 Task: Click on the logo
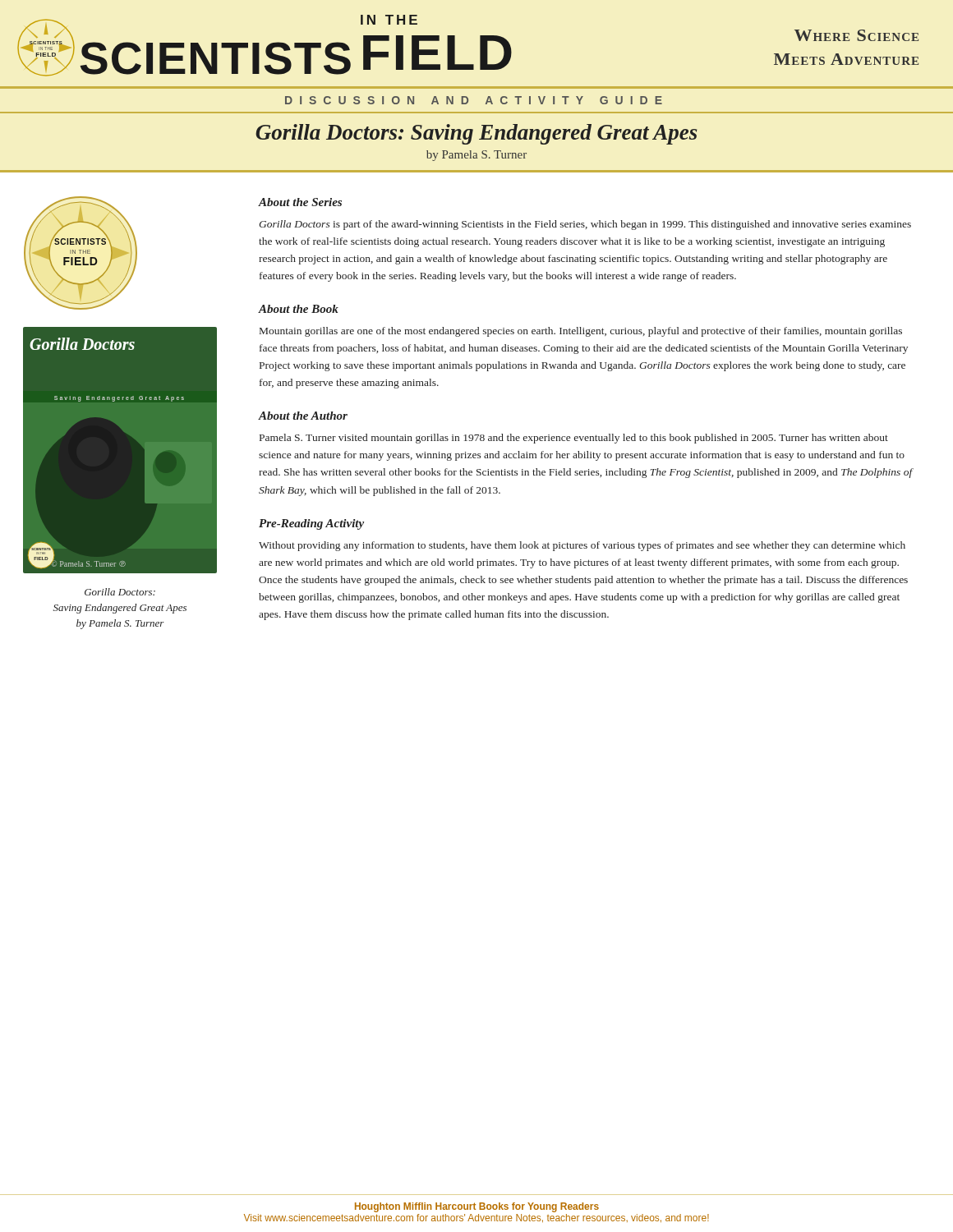pyautogui.click(x=130, y=255)
